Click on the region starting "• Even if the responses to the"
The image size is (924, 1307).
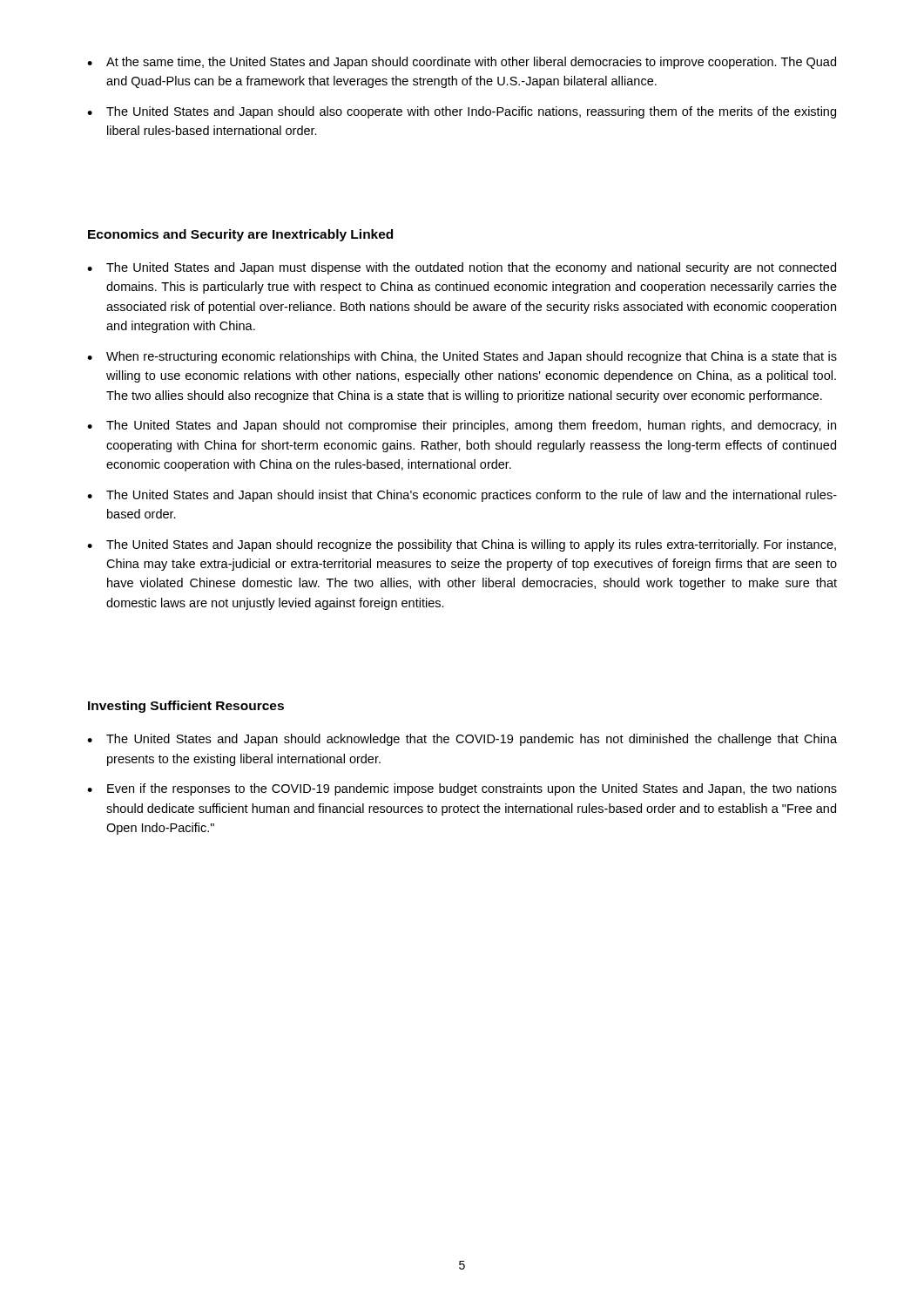pos(462,809)
